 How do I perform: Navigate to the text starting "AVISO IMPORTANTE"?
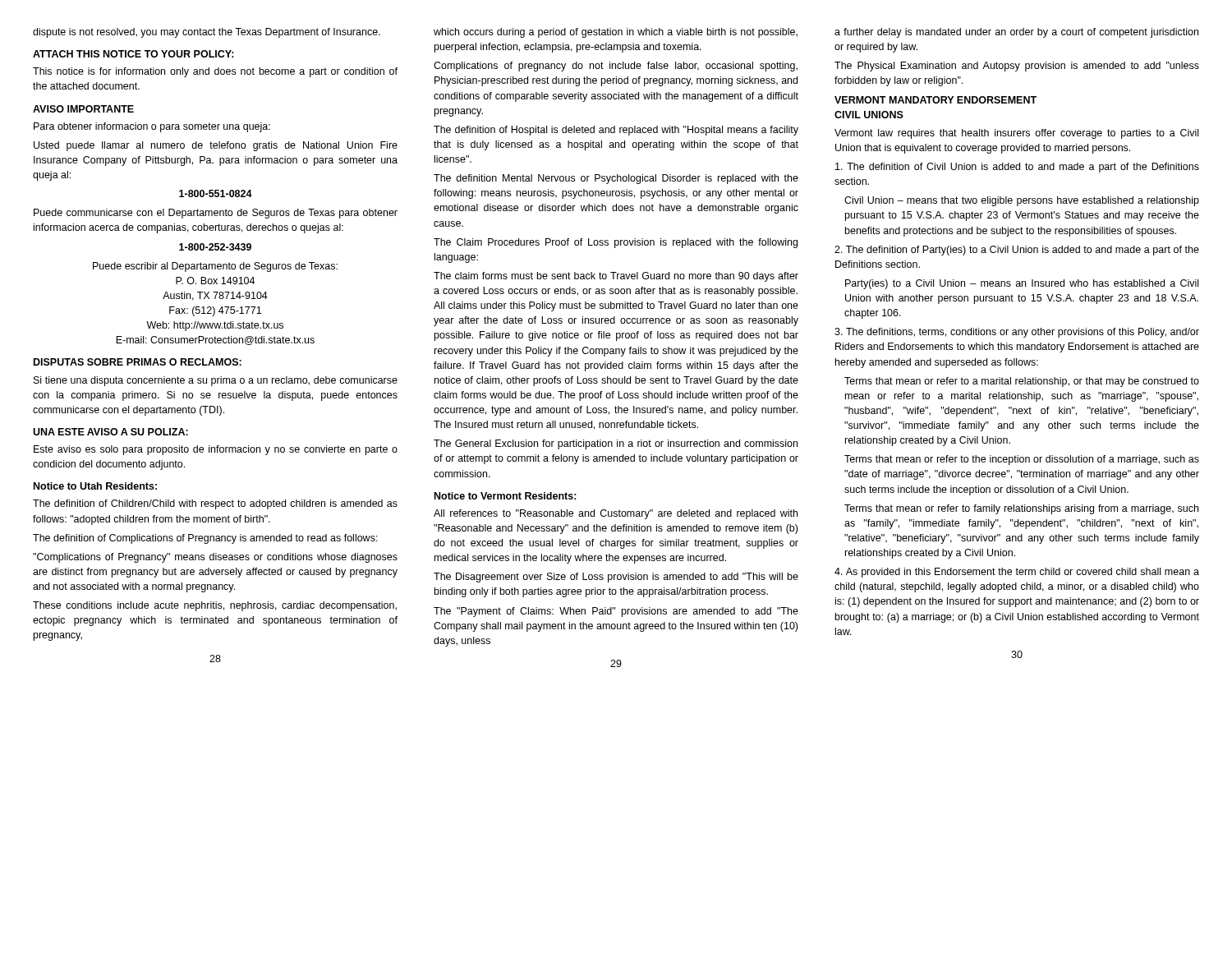tap(83, 109)
